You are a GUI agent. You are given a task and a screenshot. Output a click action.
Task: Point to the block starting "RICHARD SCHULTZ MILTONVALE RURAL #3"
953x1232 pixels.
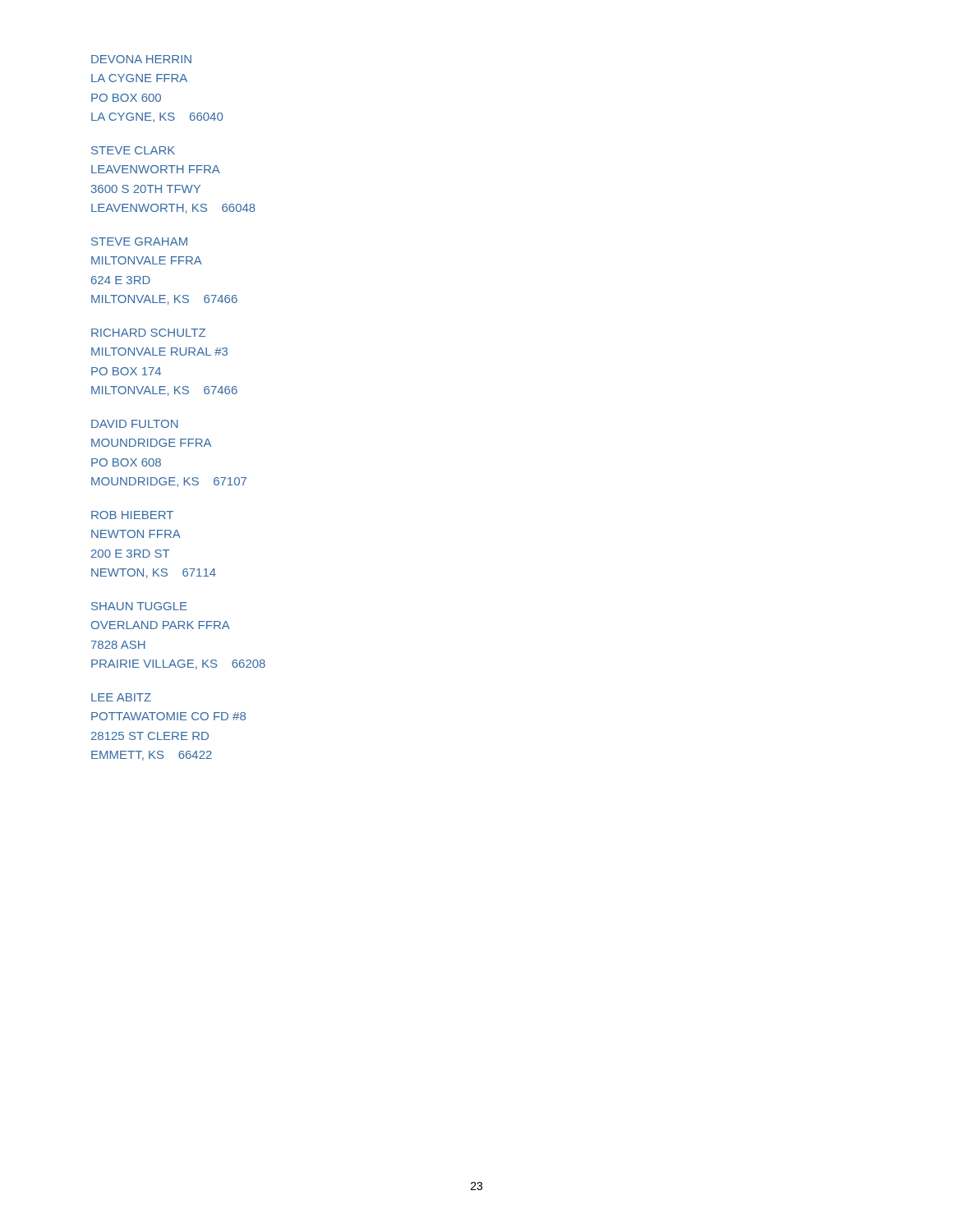(164, 361)
